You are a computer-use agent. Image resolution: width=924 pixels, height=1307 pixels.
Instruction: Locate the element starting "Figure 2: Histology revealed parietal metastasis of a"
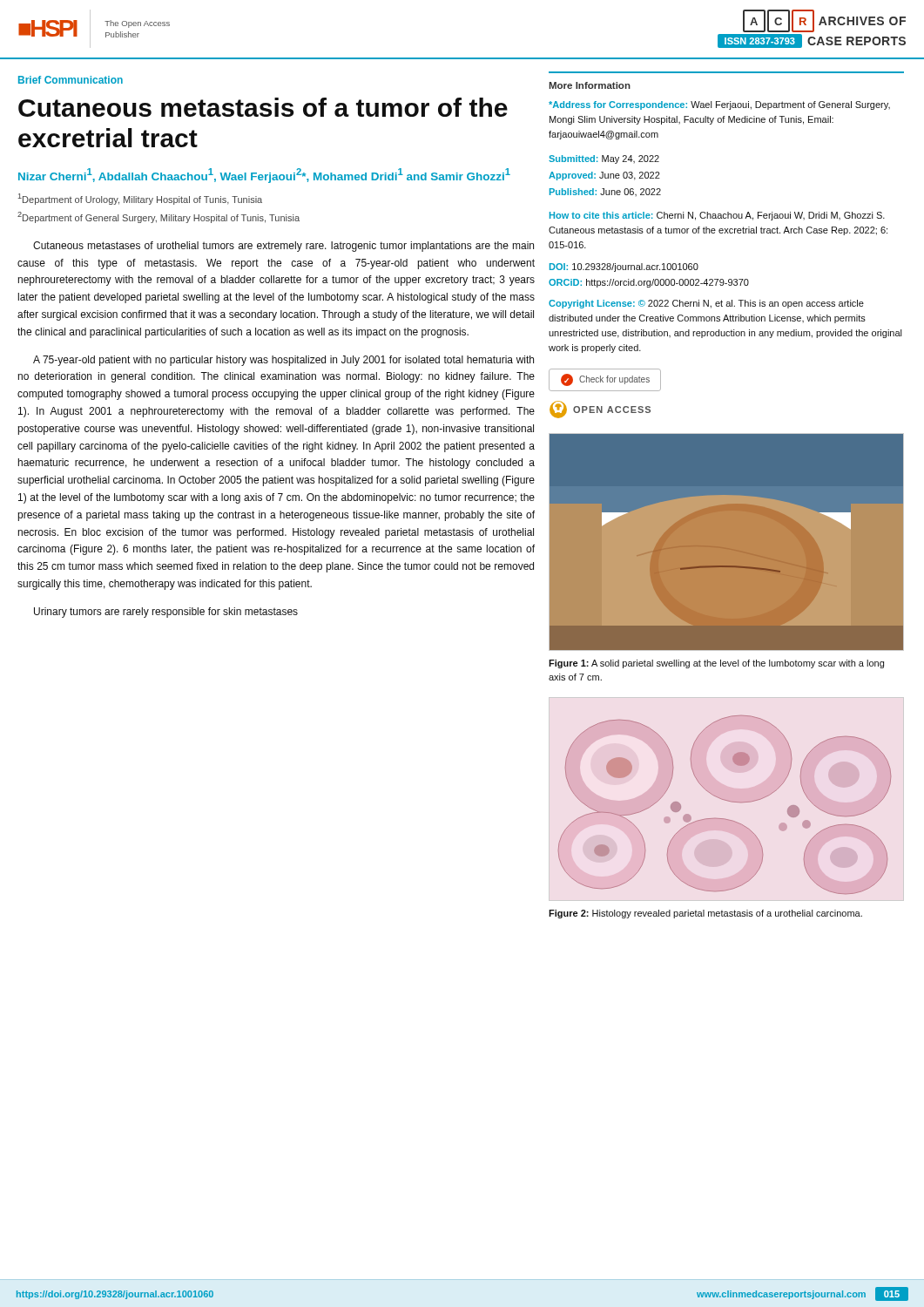706,913
